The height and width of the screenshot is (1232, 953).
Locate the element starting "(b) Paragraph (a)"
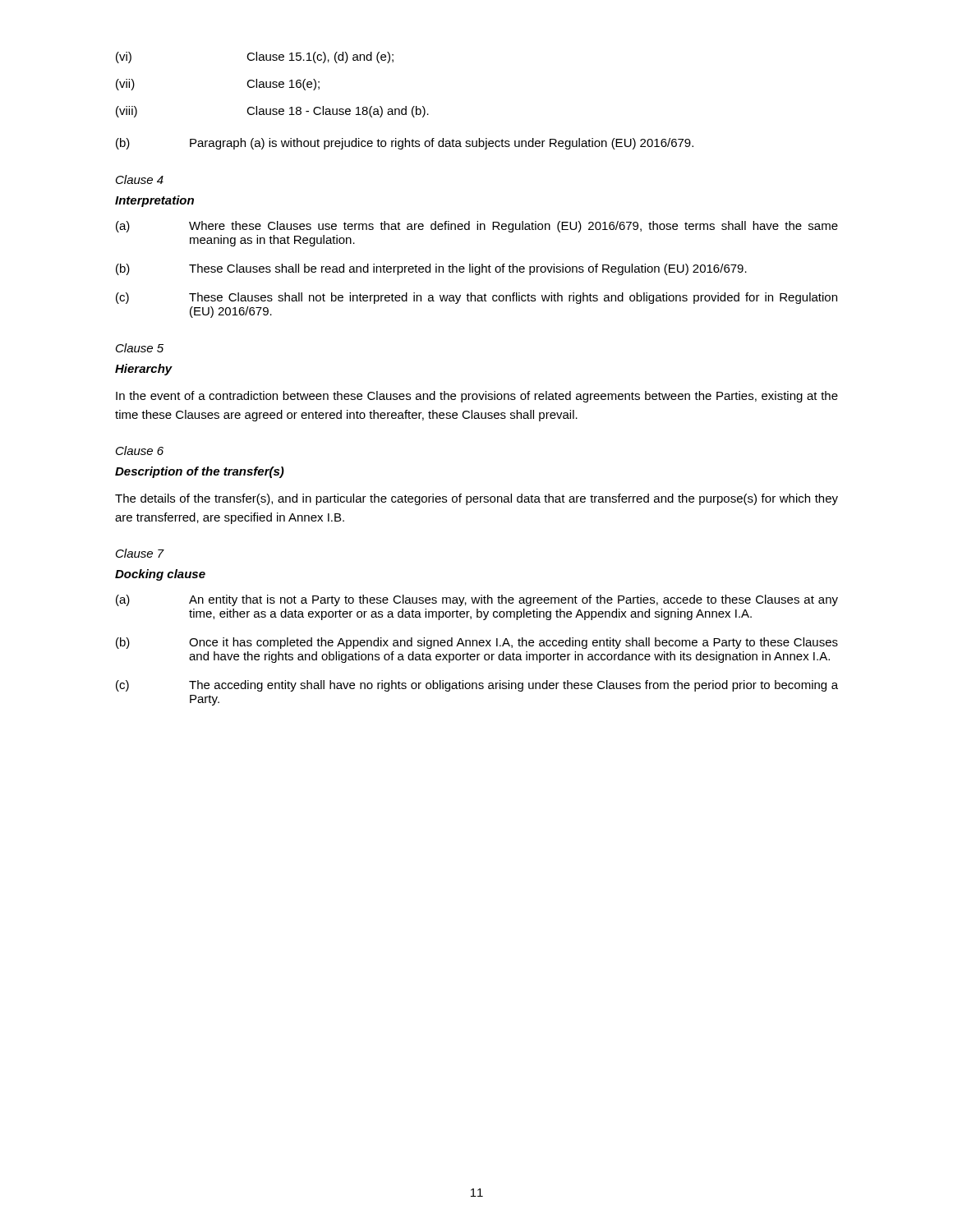tap(476, 142)
